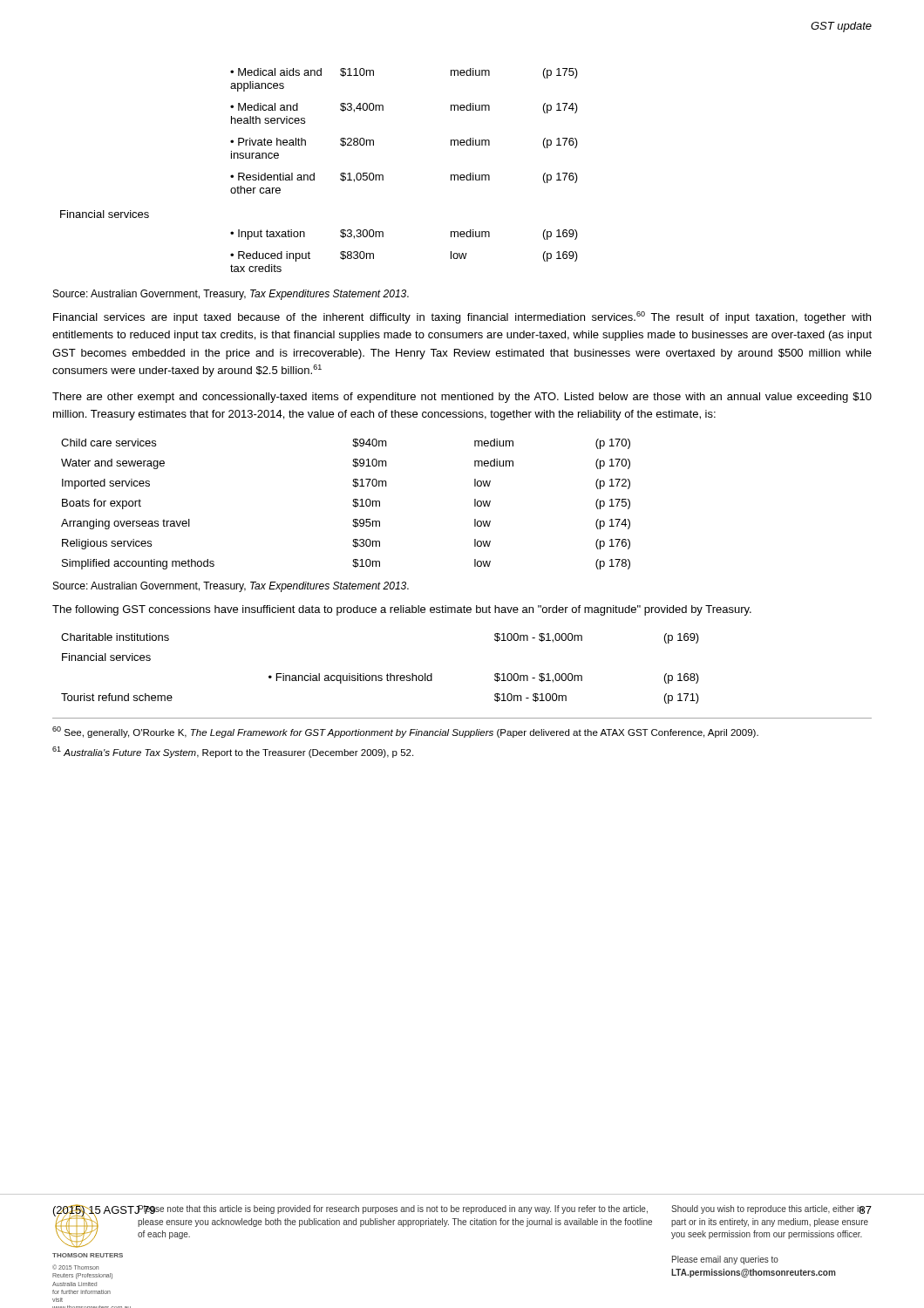Viewport: 924px width, 1308px height.
Task: Navigate to the element starting "60 See, generally, O'Rourke K, The Legal"
Action: point(406,731)
